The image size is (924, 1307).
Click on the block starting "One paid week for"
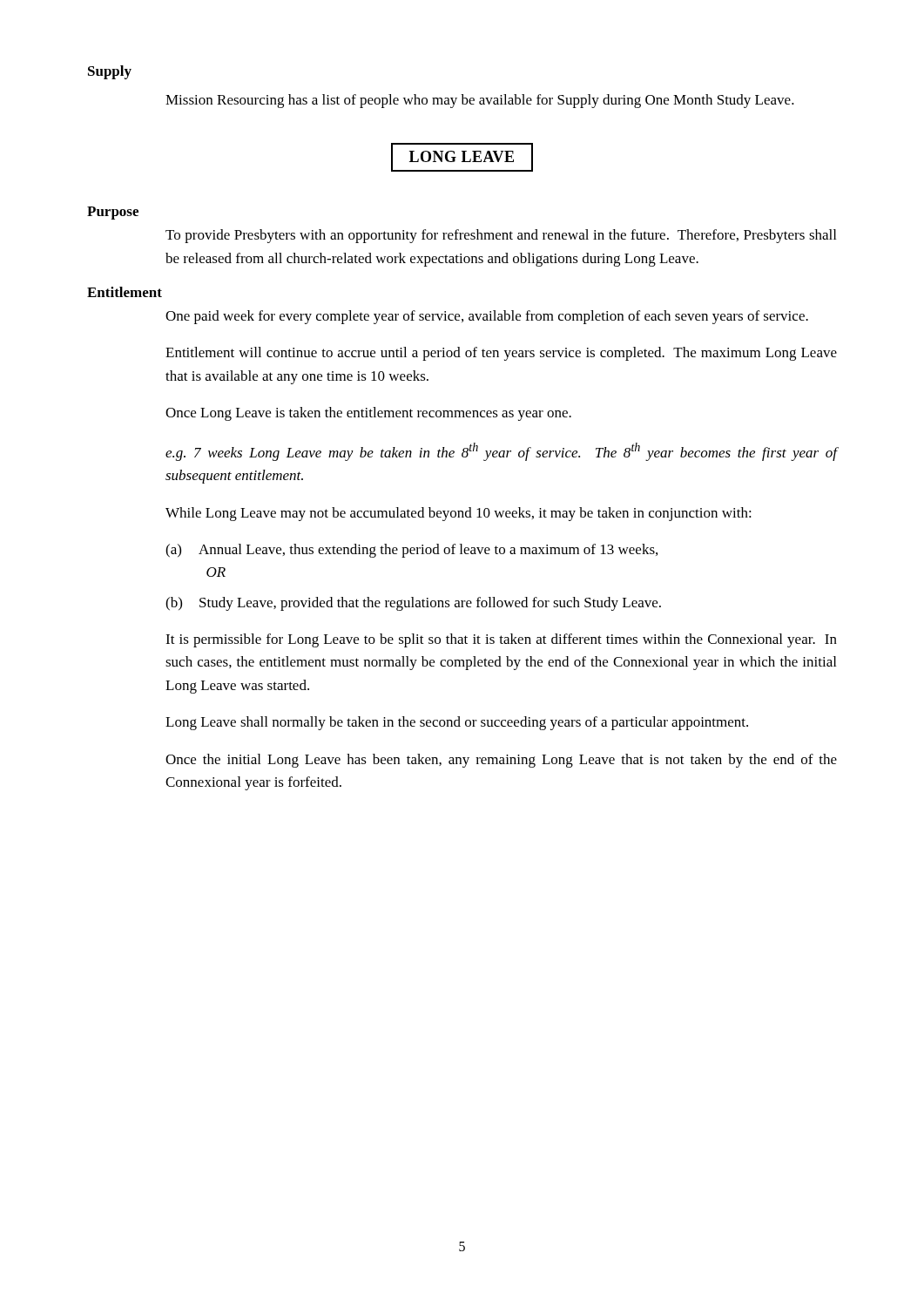[487, 316]
